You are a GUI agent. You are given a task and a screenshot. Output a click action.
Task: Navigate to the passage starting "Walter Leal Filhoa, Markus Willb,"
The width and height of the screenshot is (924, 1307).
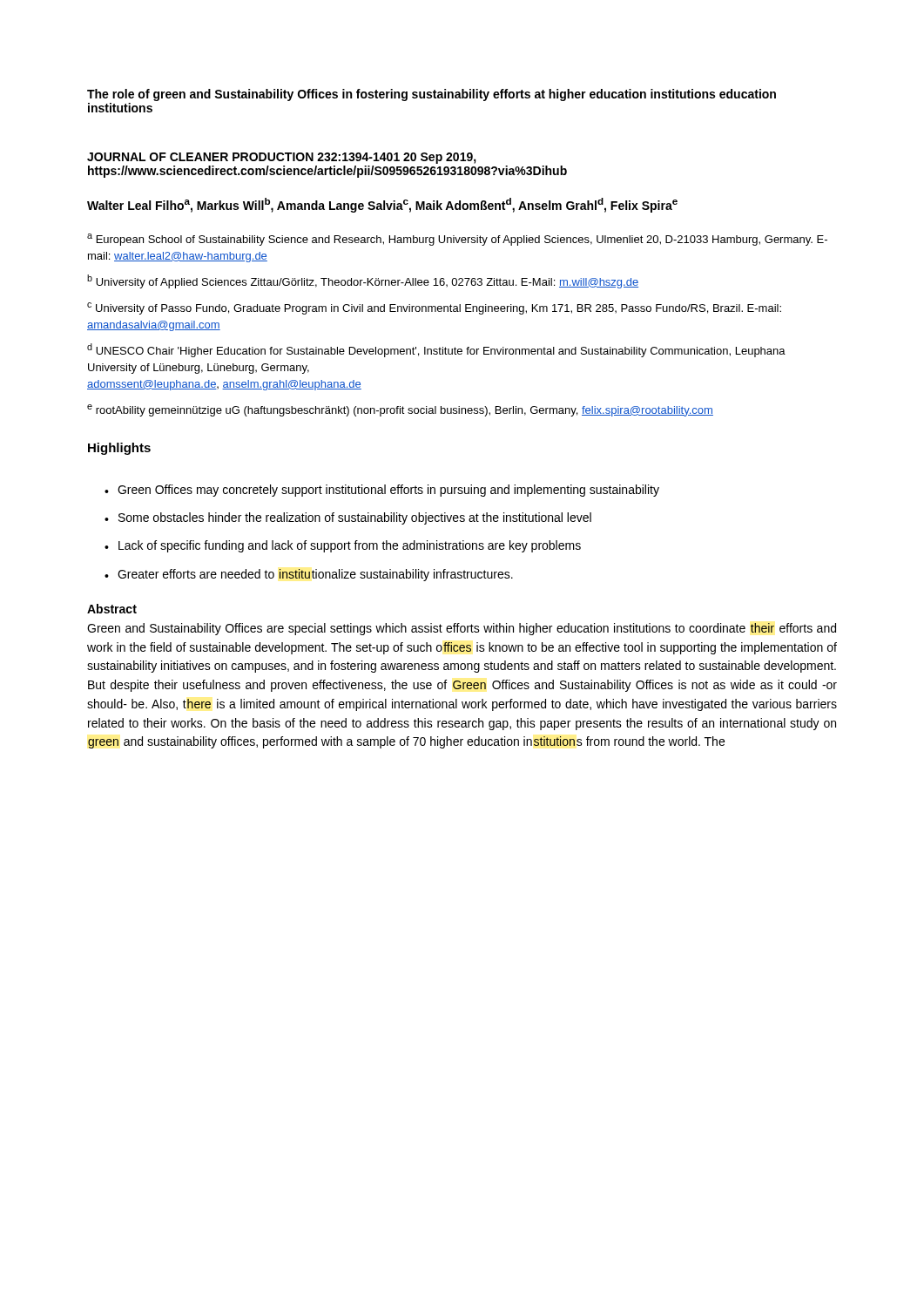pos(382,204)
